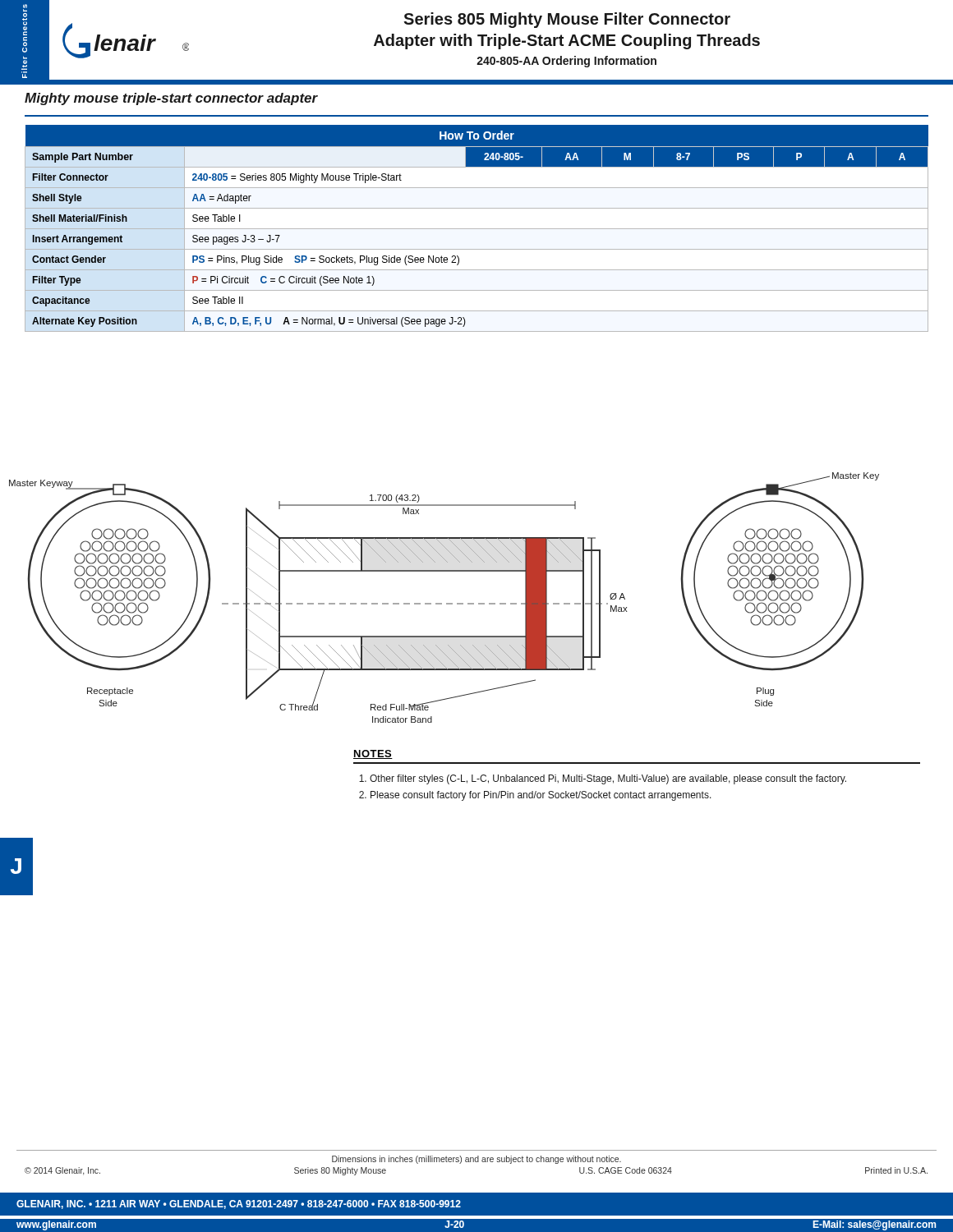The image size is (953, 1232).
Task: Select a section header
Action: [171, 98]
